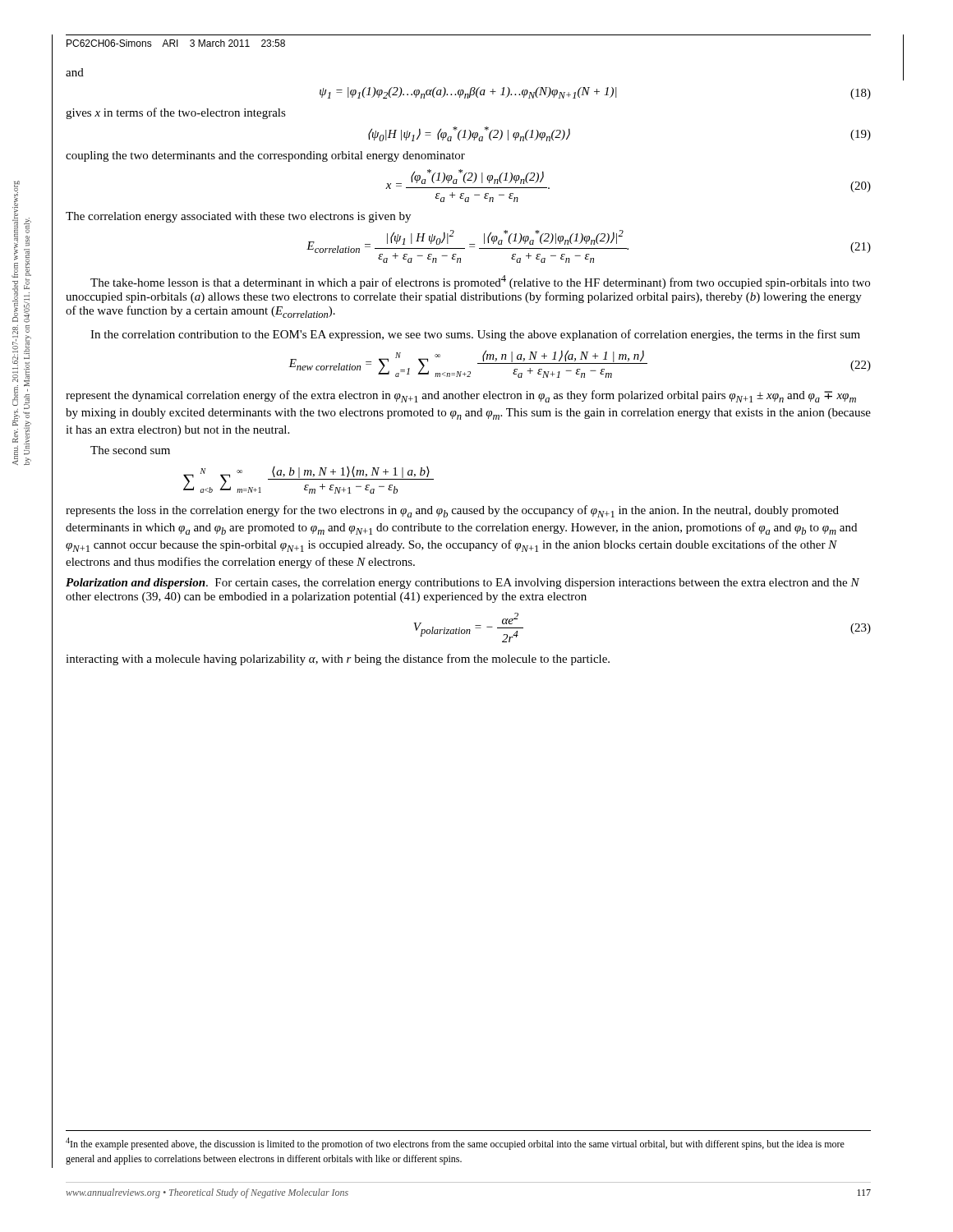Select the region starting "In the correlation contribution to the EOM's"
Viewport: 953px width, 1232px height.
pos(475,334)
